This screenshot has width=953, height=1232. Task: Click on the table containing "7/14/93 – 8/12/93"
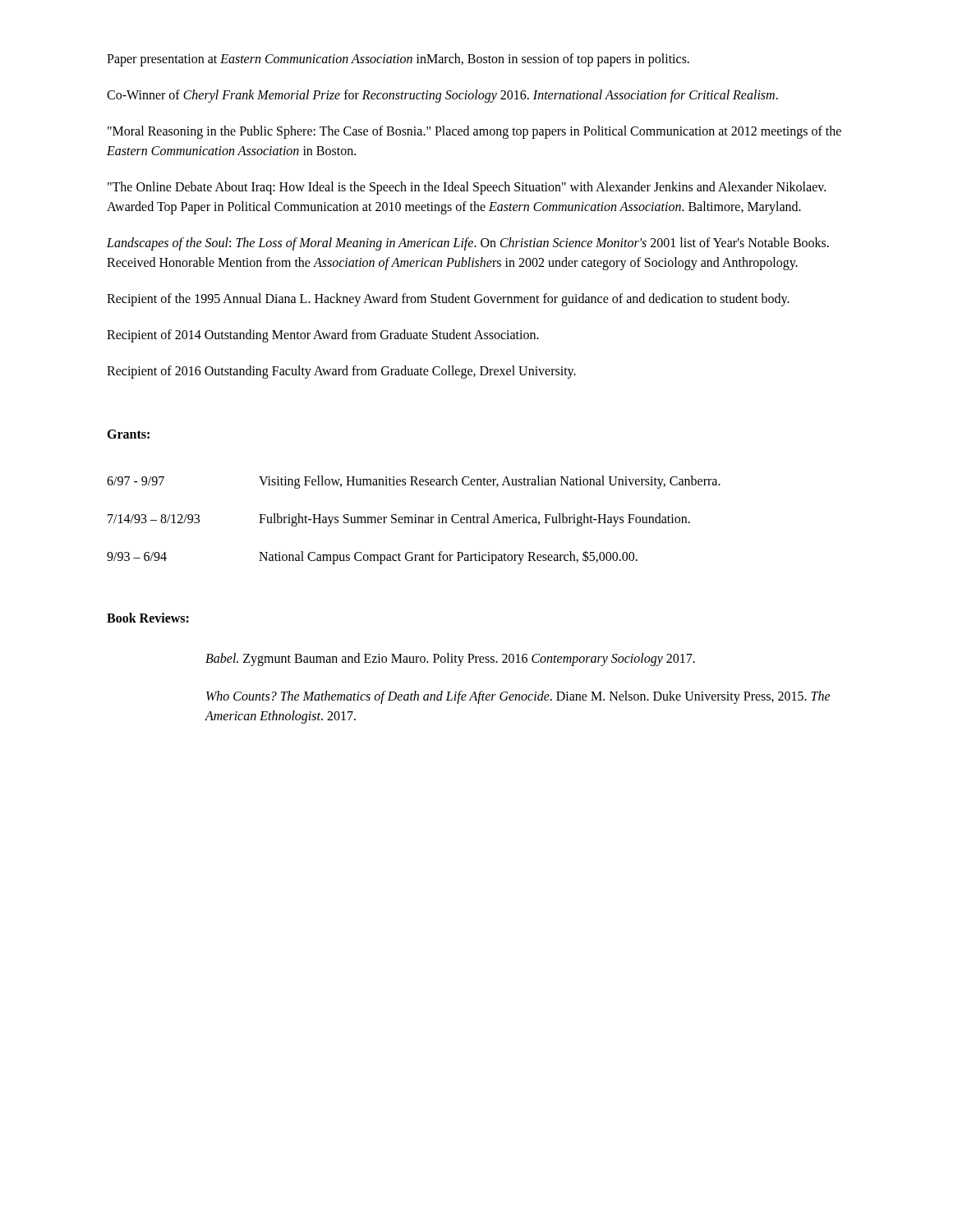[x=481, y=522]
